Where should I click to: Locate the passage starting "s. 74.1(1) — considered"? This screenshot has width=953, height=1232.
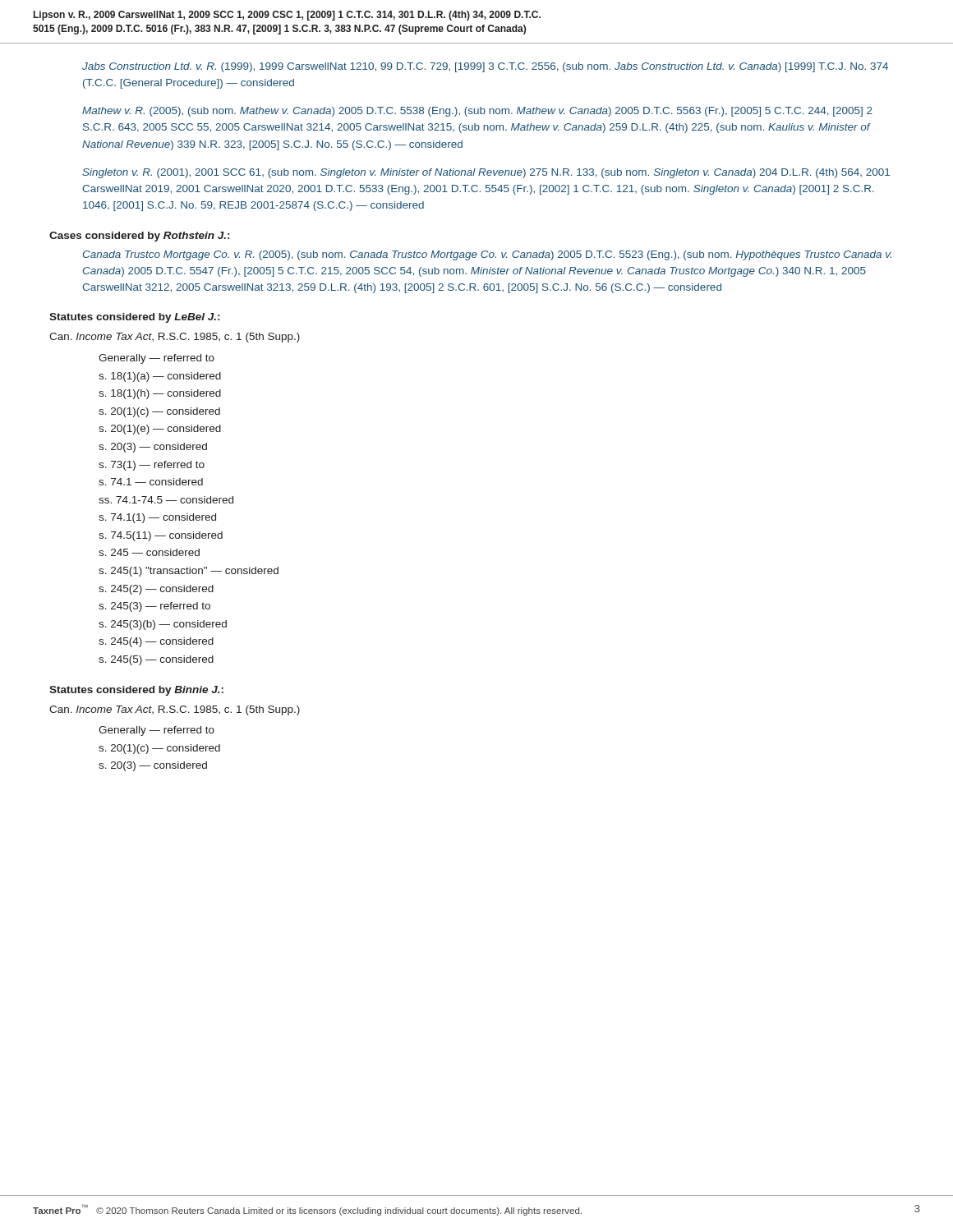(158, 517)
